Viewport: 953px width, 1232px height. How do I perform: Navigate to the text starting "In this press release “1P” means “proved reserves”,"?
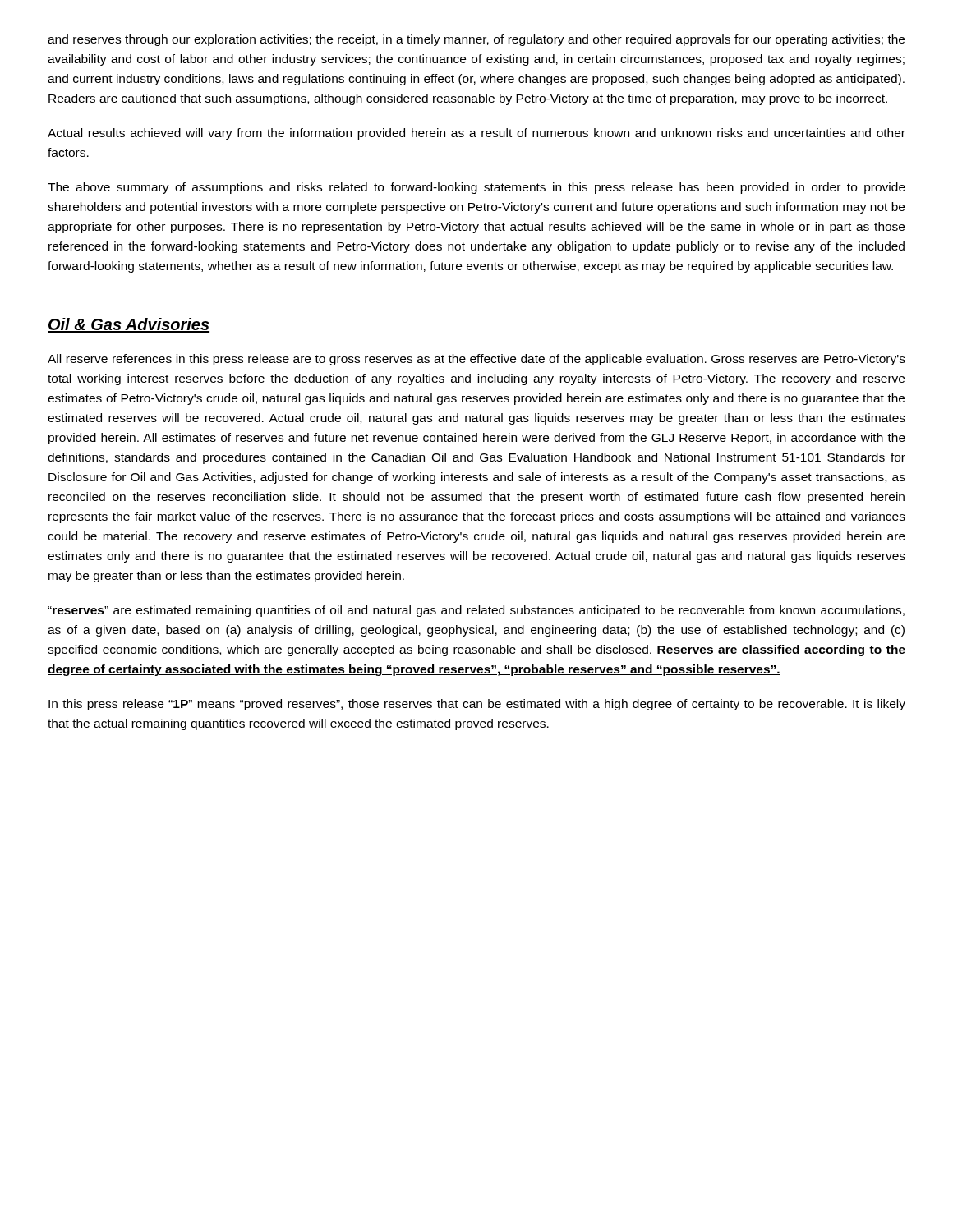click(476, 714)
